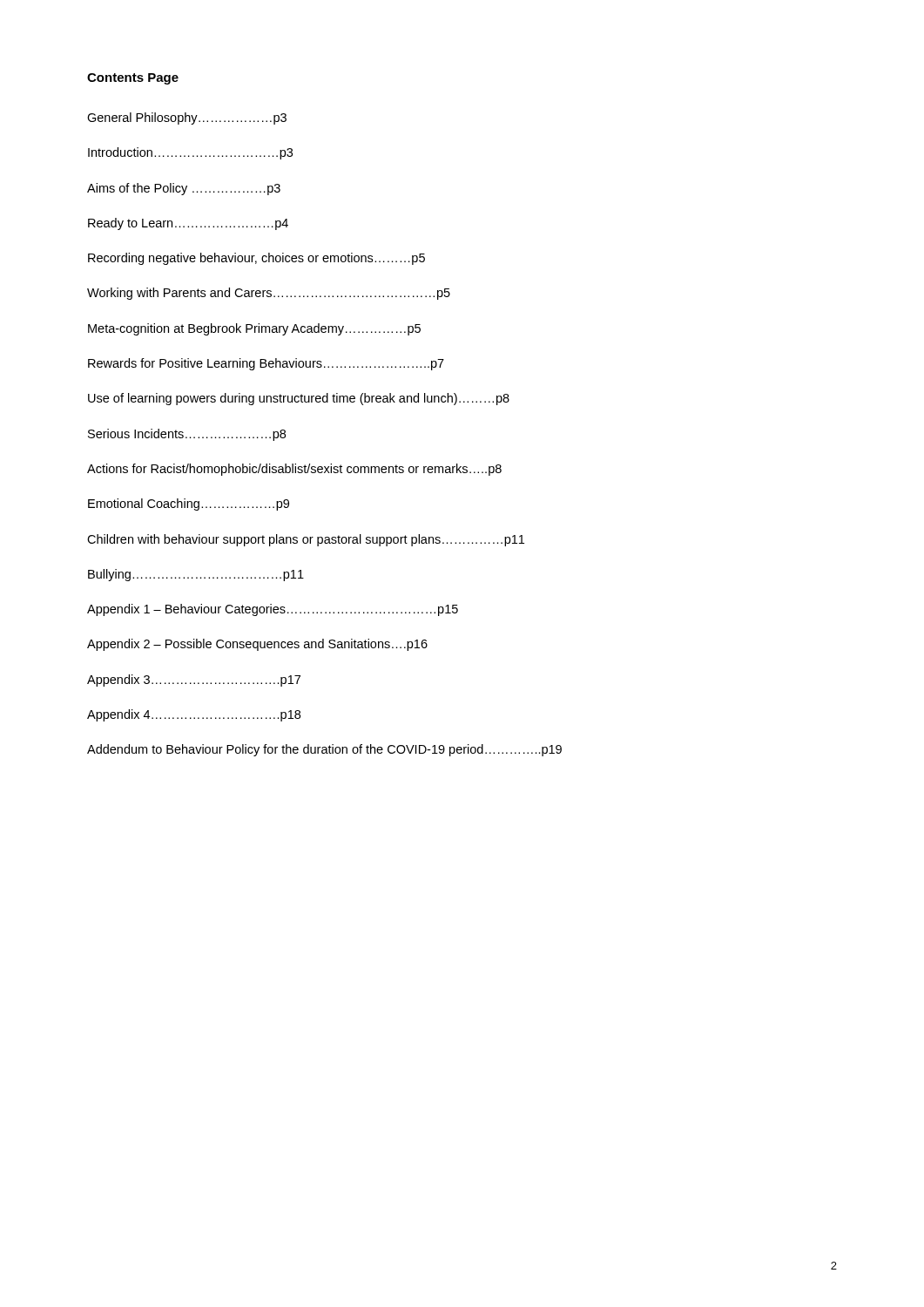Click the passage that begins "Working with Parents and"
Screen dimensions: 1307x924
[269, 293]
